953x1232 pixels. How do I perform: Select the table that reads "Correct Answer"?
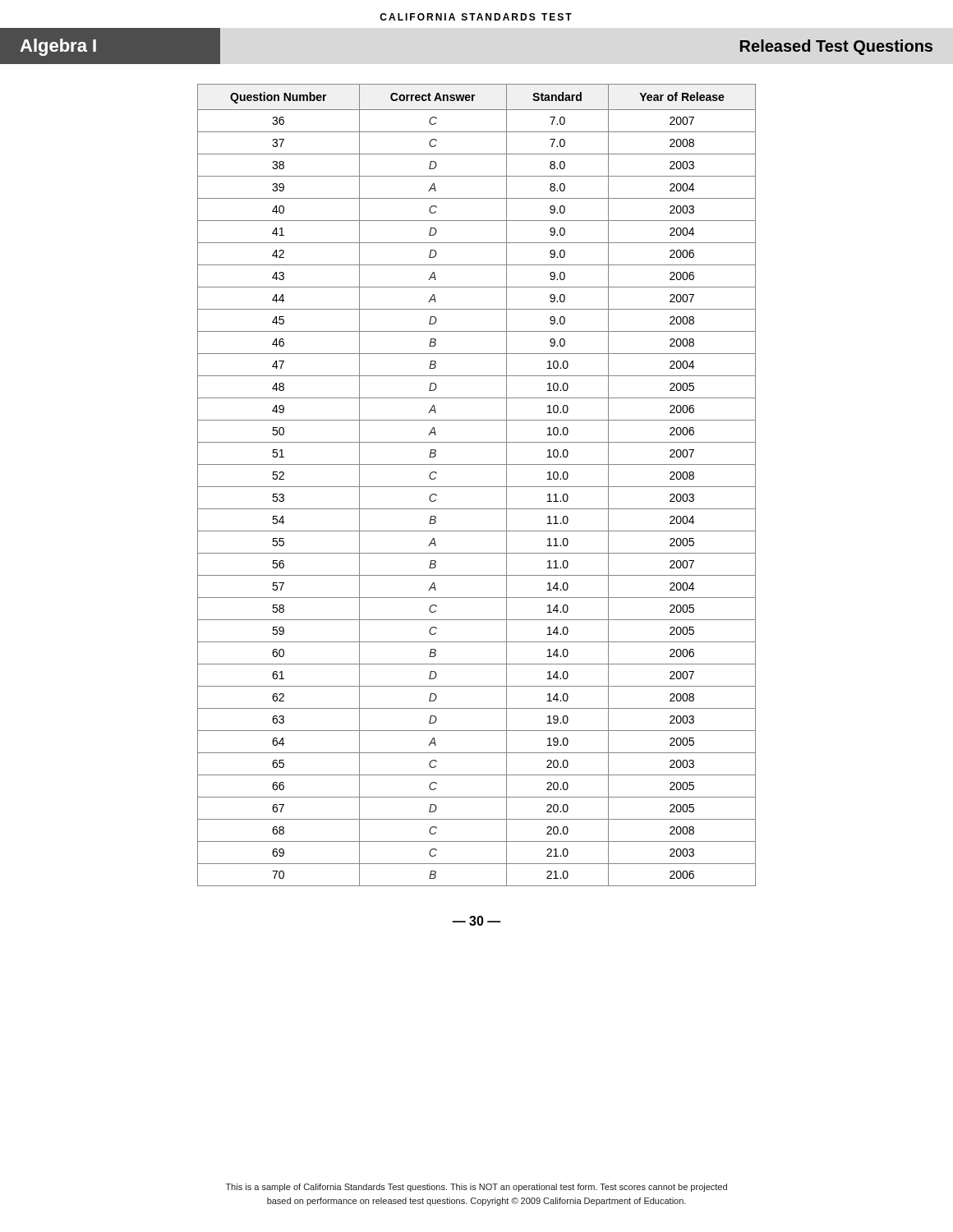[x=476, y=485]
